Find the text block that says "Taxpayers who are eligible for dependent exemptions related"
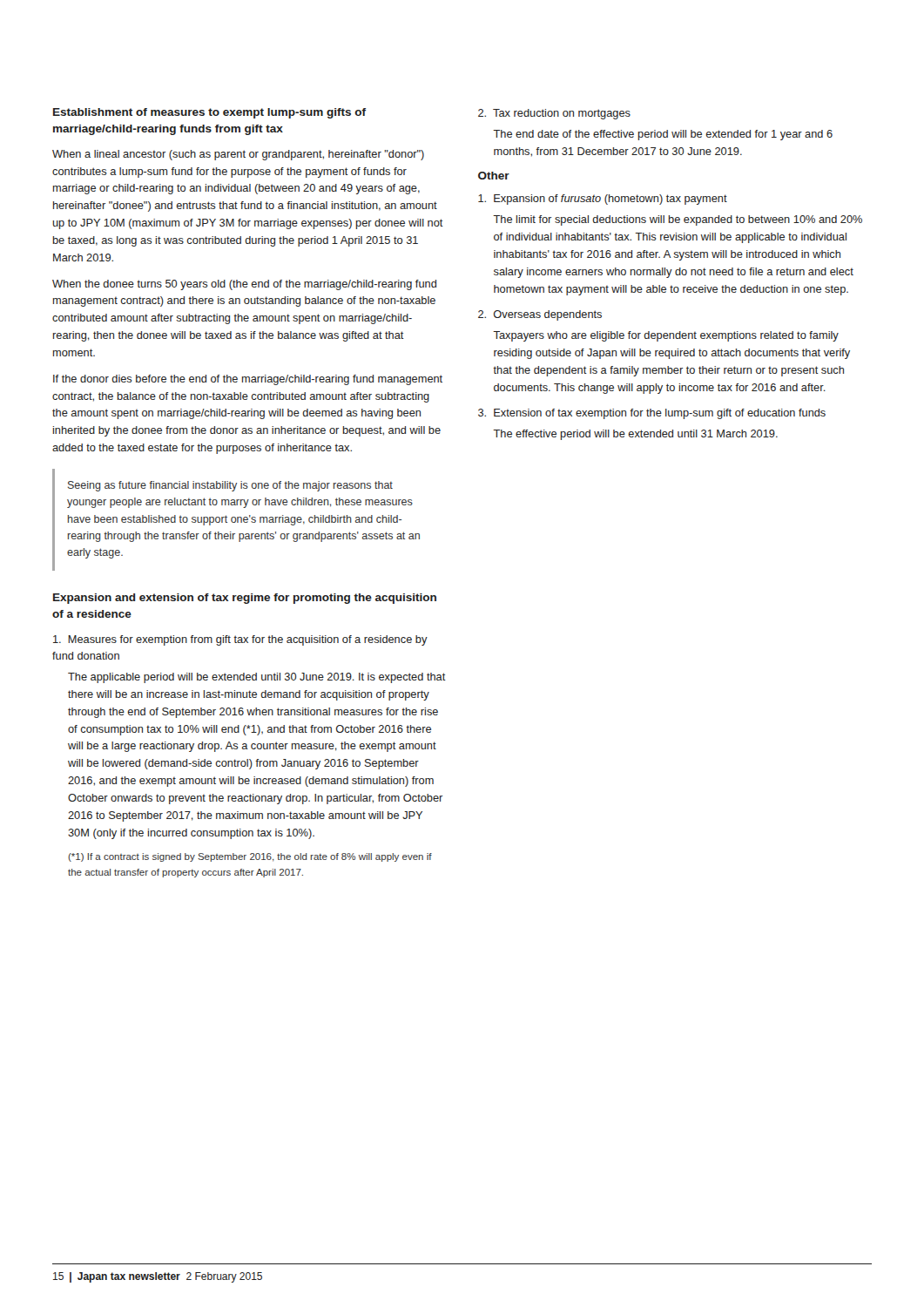 (x=672, y=361)
